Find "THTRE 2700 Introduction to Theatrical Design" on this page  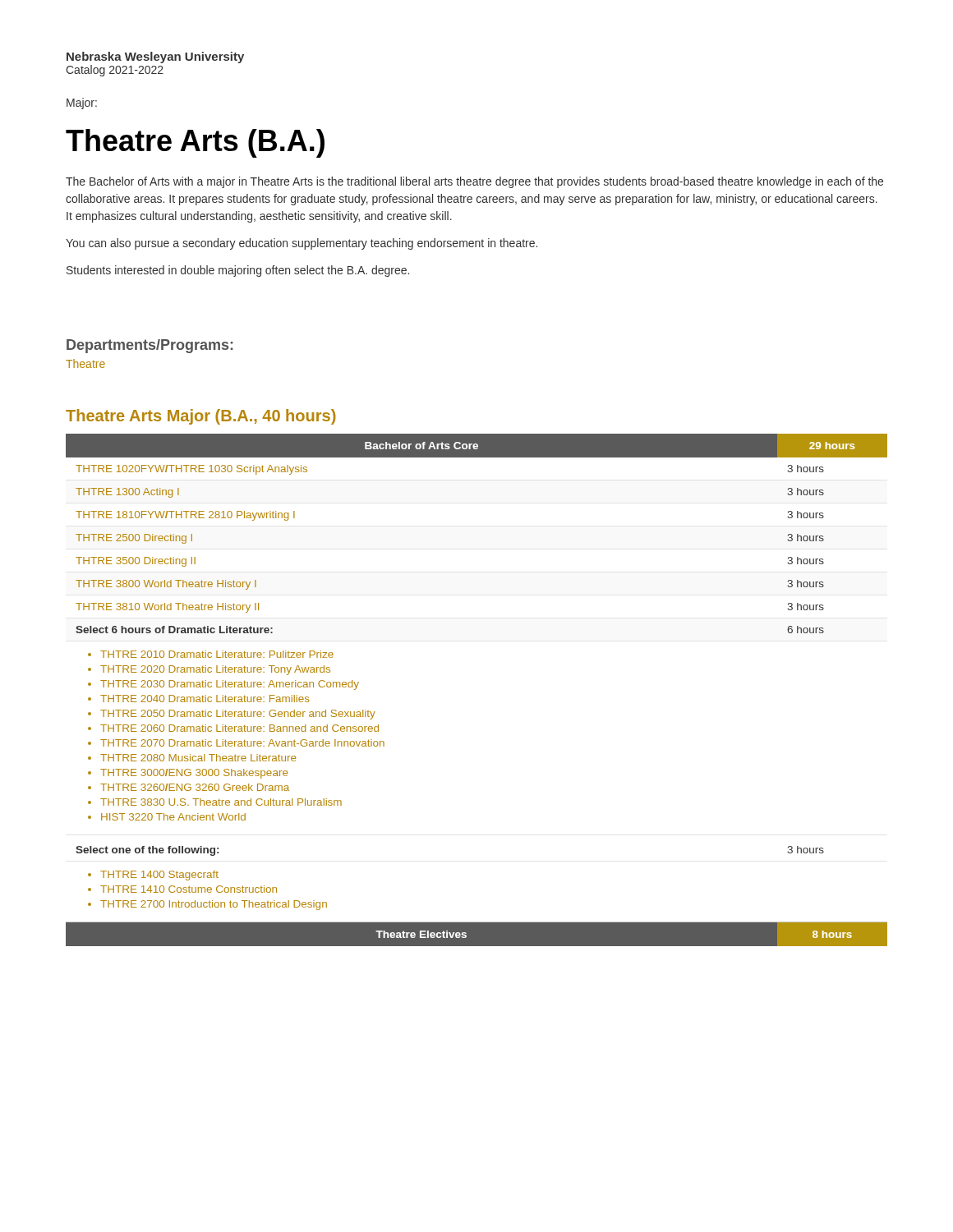(x=214, y=904)
